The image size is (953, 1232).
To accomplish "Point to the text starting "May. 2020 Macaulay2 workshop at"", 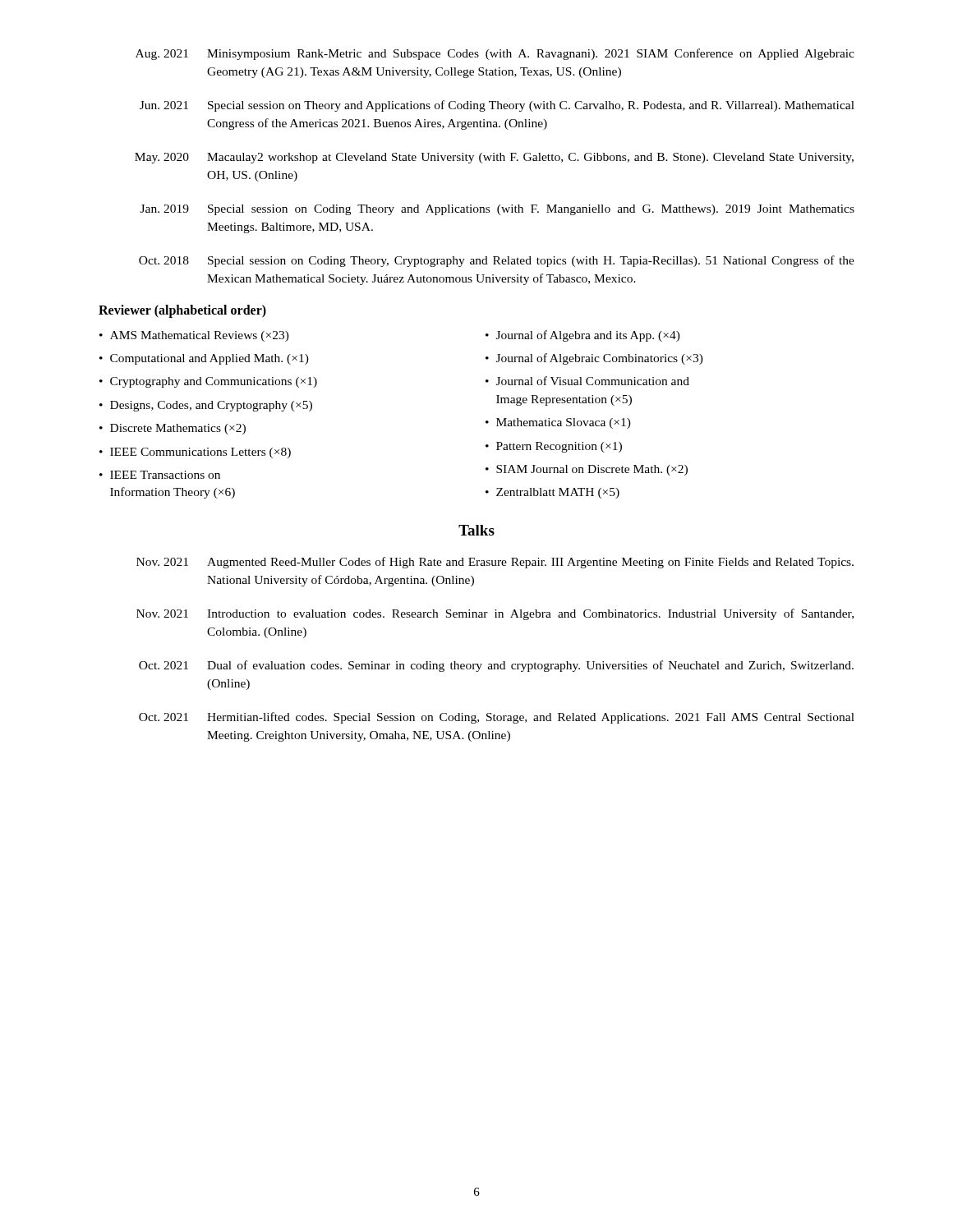I will pos(476,166).
